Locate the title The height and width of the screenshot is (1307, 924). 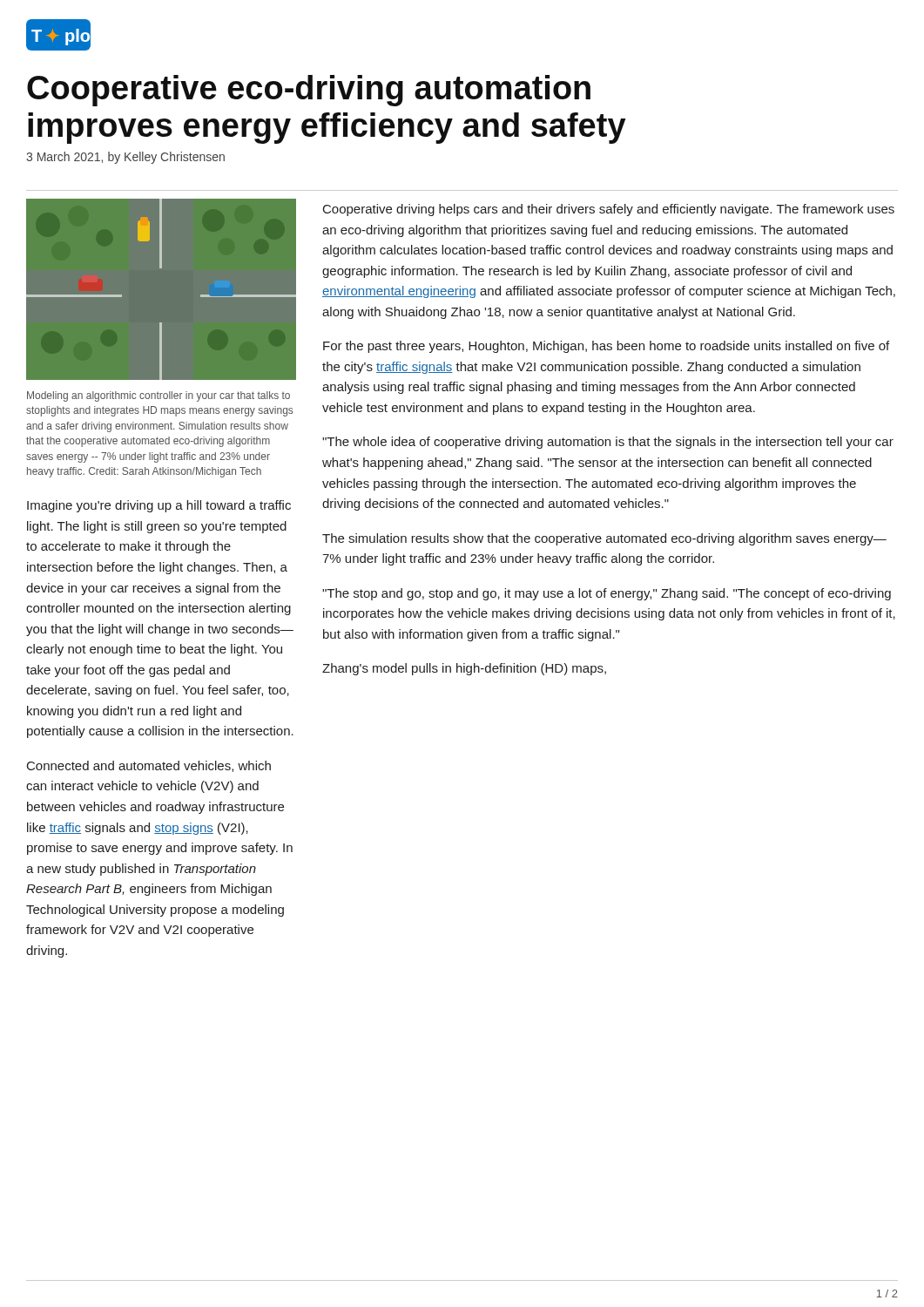(449, 117)
